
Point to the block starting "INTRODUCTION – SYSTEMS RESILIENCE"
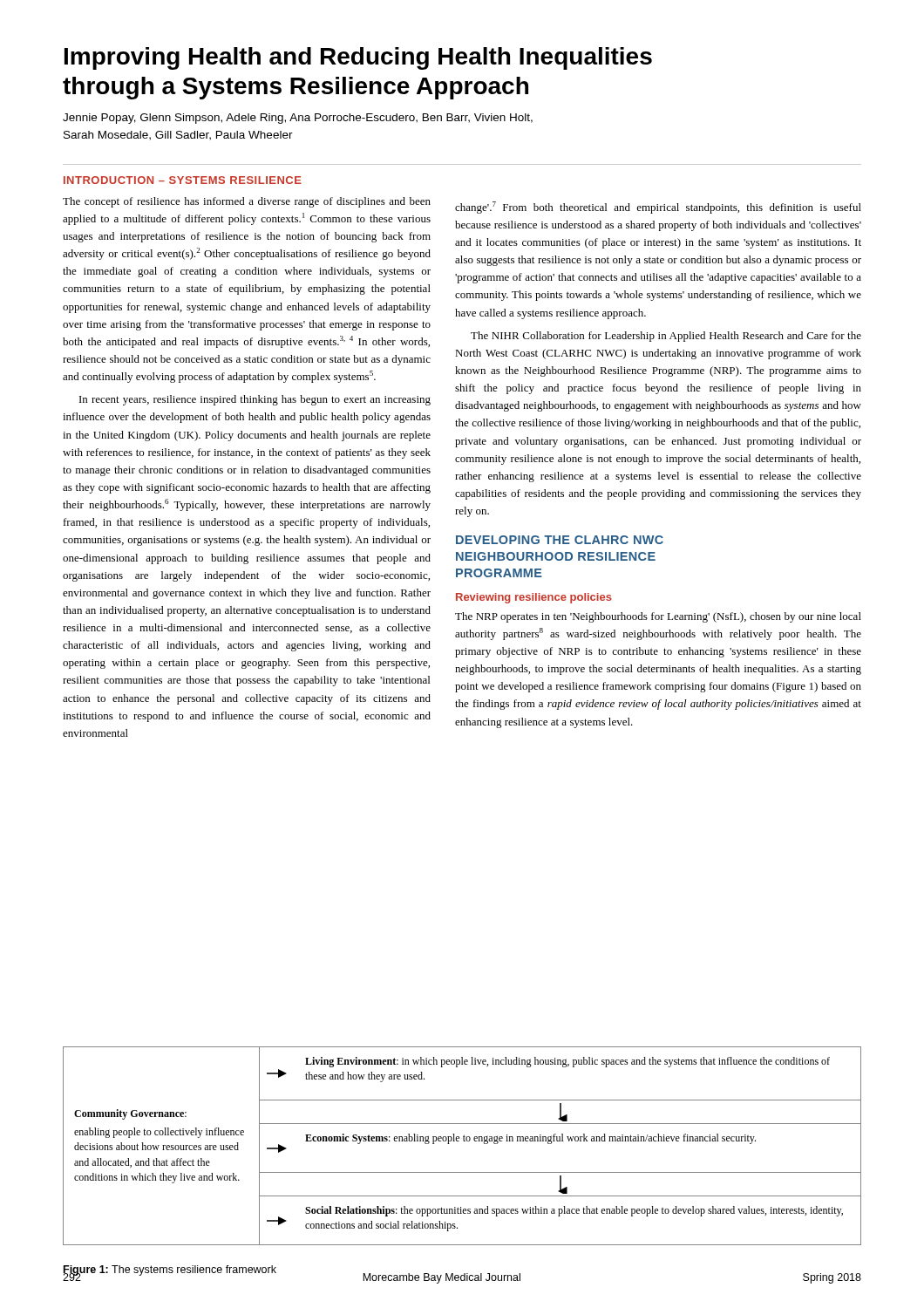pos(182,180)
